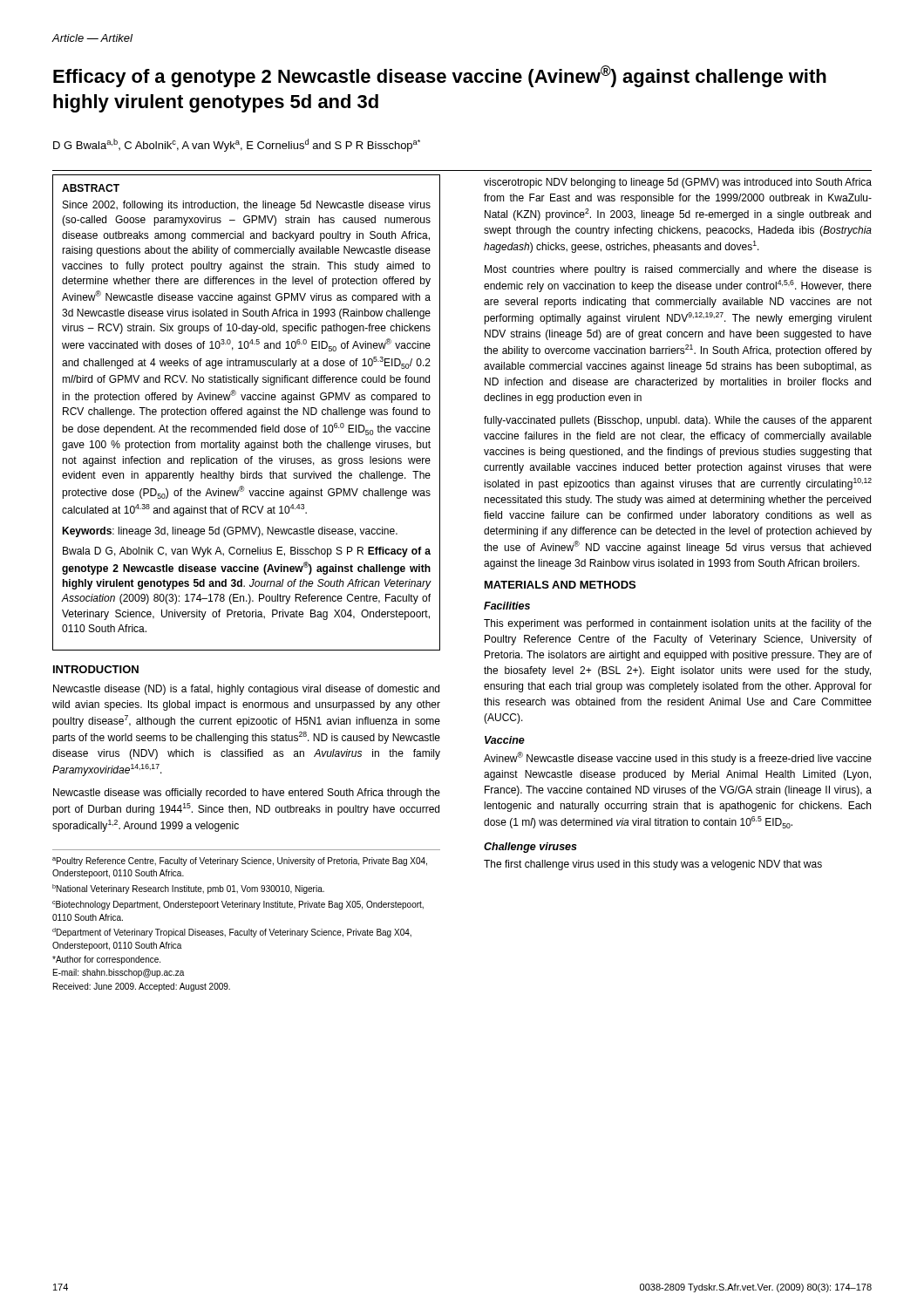This screenshot has height=1308, width=924.
Task: Locate the text "MATERIALS AND METHODS"
Action: click(x=560, y=585)
